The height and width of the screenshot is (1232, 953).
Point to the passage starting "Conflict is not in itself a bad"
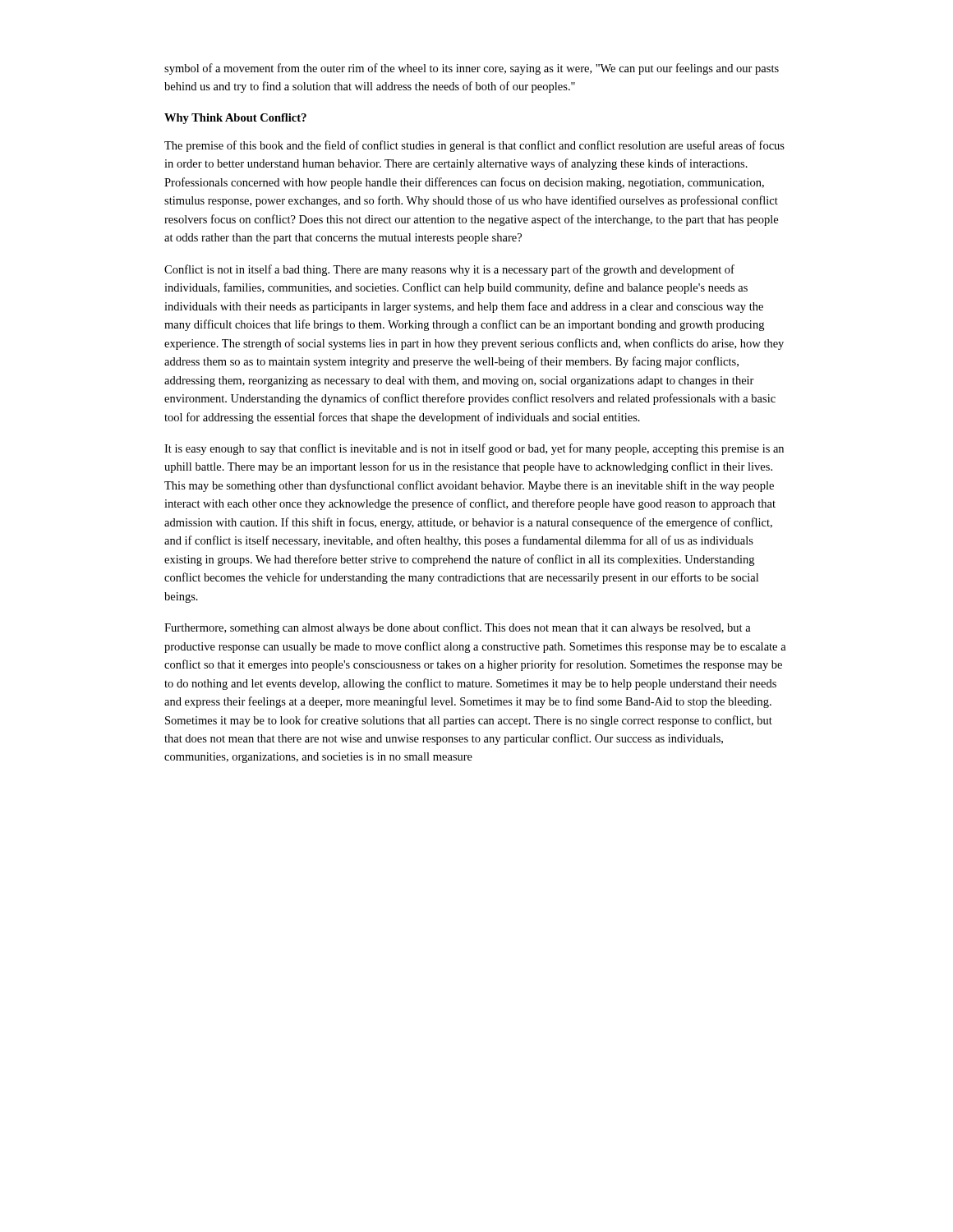(474, 343)
